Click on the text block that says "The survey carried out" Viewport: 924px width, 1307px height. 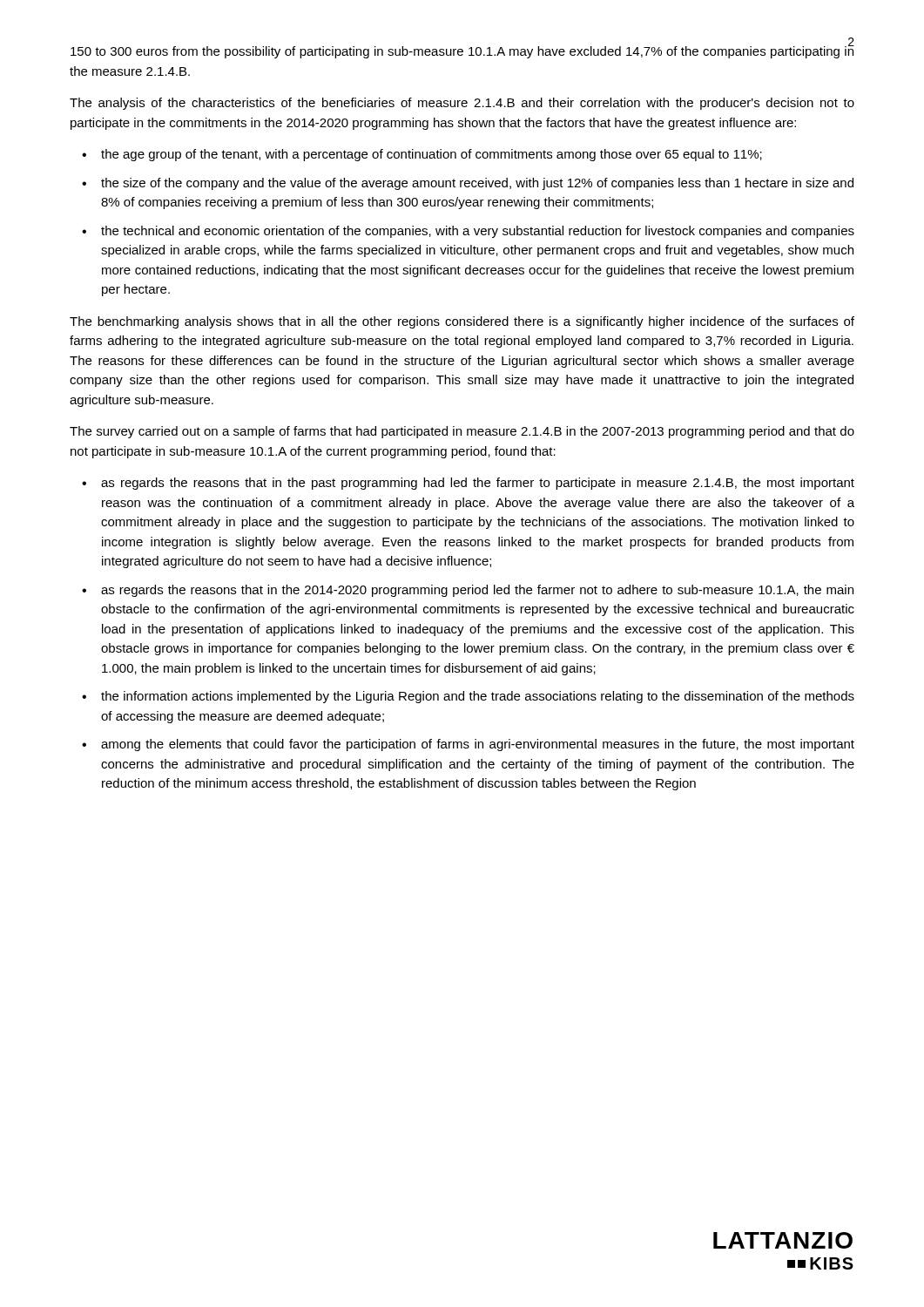[x=462, y=441]
